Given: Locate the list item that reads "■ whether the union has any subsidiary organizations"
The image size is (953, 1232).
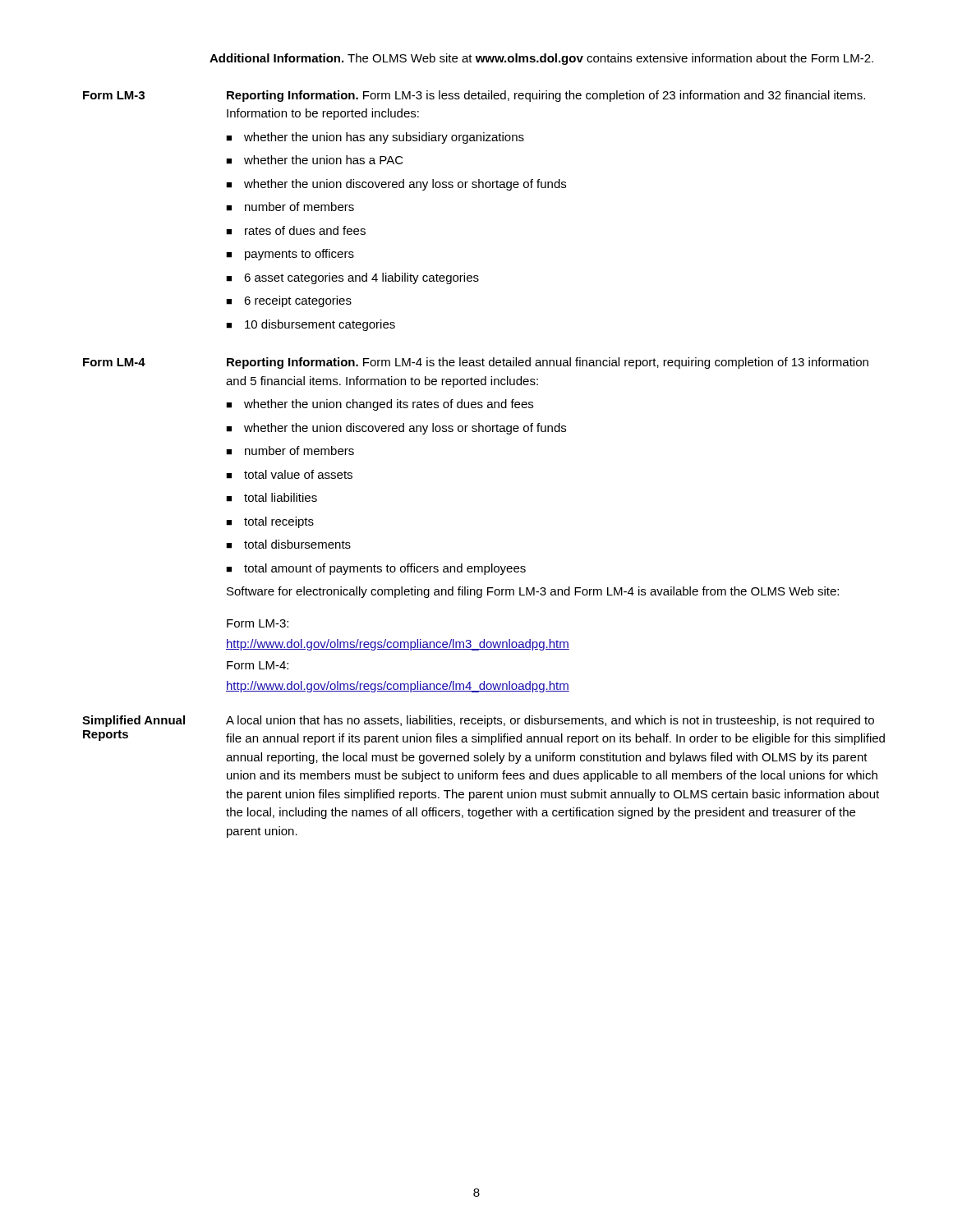Looking at the screenshot, I should 375,138.
